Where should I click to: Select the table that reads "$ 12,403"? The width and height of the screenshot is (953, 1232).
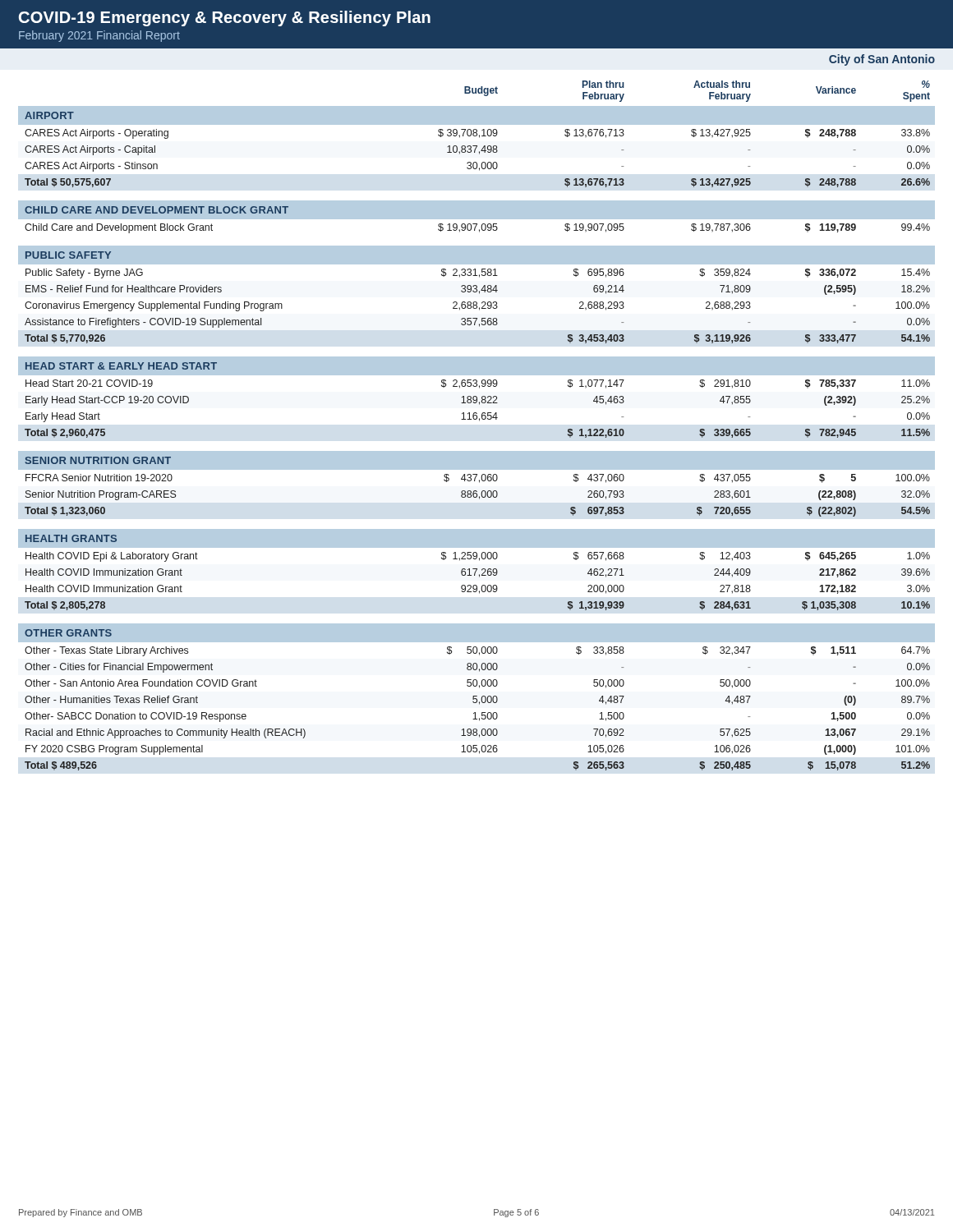click(x=476, y=571)
